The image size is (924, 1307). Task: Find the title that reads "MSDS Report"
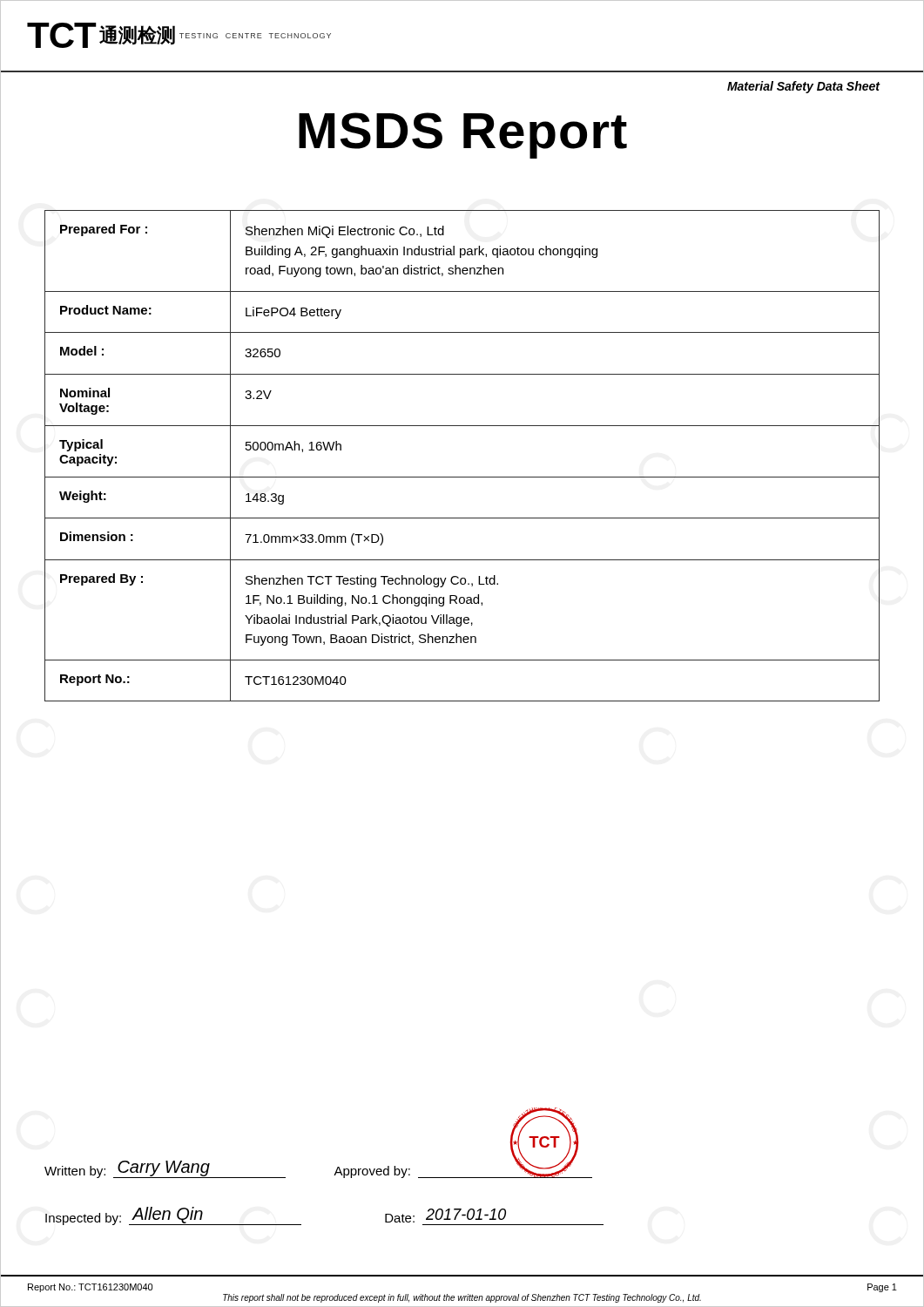click(x=462, y=130)
